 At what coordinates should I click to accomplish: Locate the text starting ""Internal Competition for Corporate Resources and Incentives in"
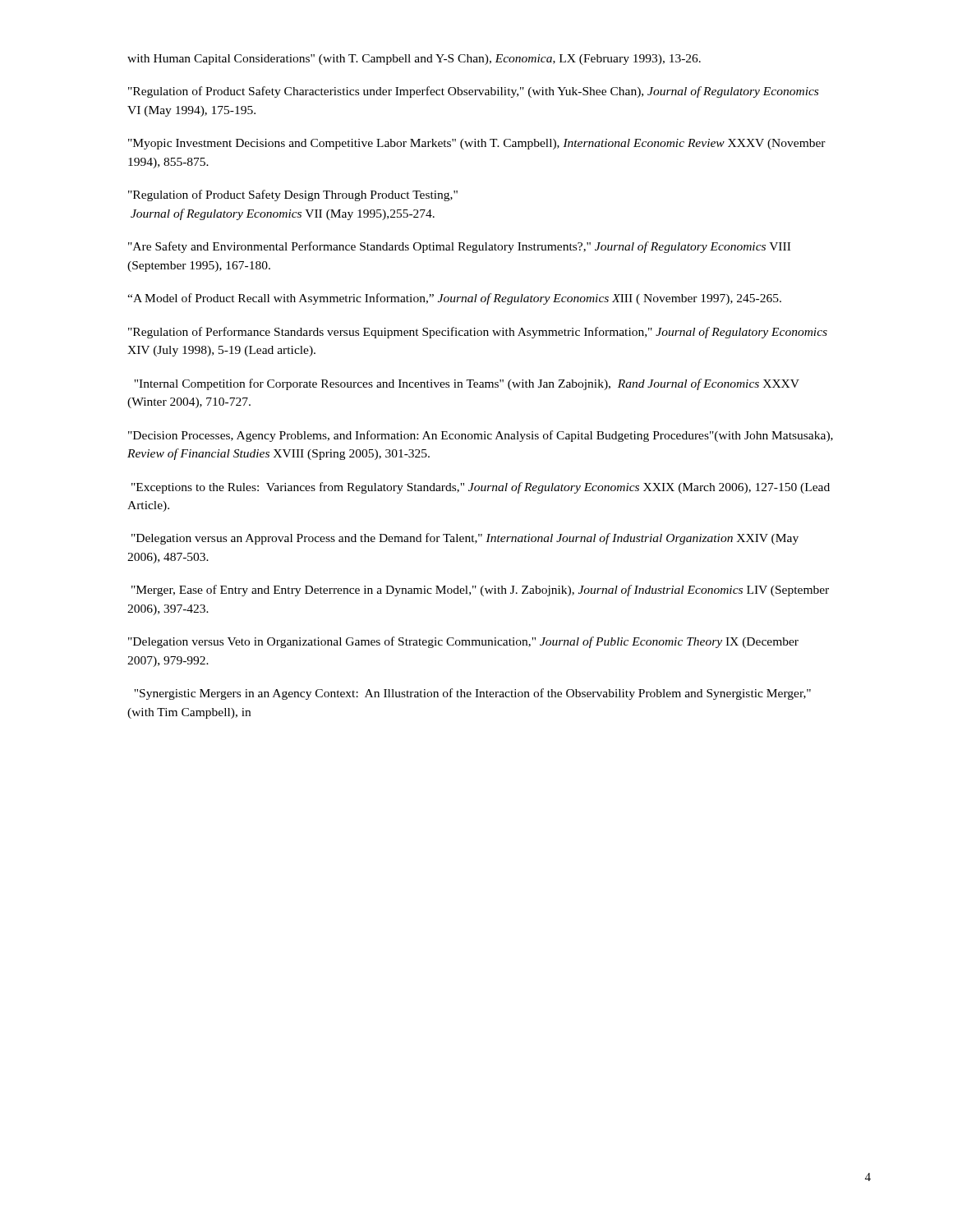(463, 392)
